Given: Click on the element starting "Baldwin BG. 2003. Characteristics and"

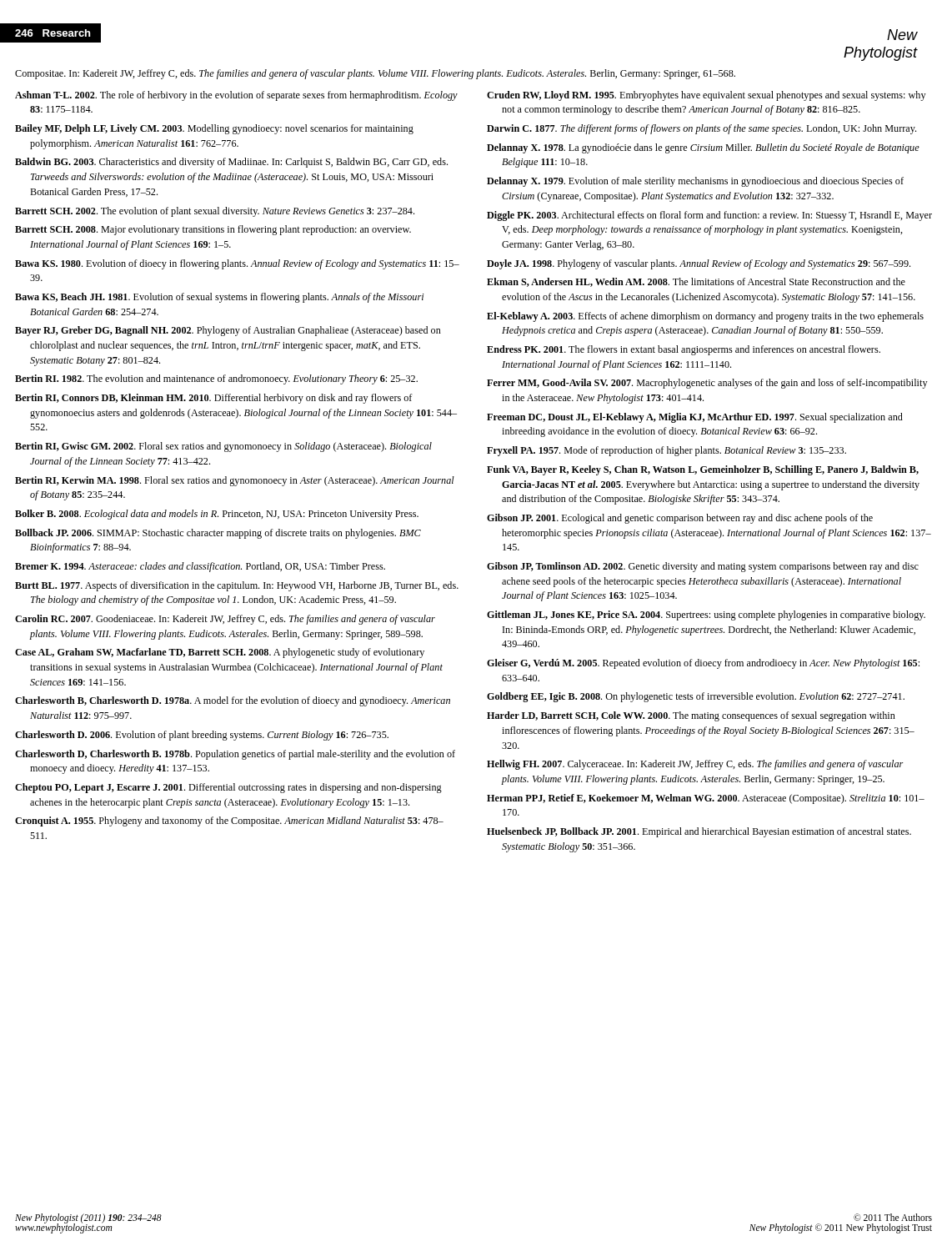Looking at the screenshot, I should [x=232, y=177].
